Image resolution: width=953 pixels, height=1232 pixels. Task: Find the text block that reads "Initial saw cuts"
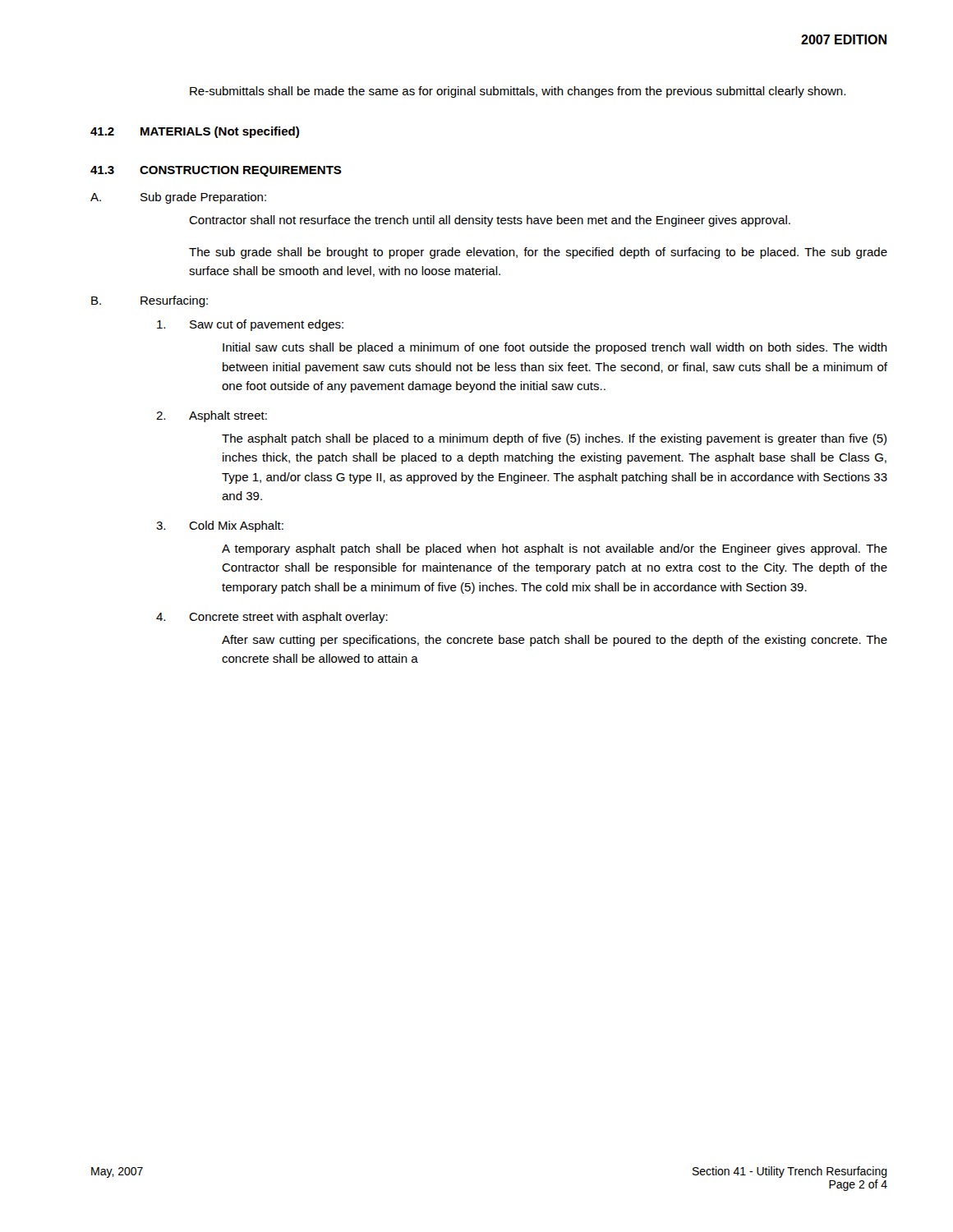[555, 366]
